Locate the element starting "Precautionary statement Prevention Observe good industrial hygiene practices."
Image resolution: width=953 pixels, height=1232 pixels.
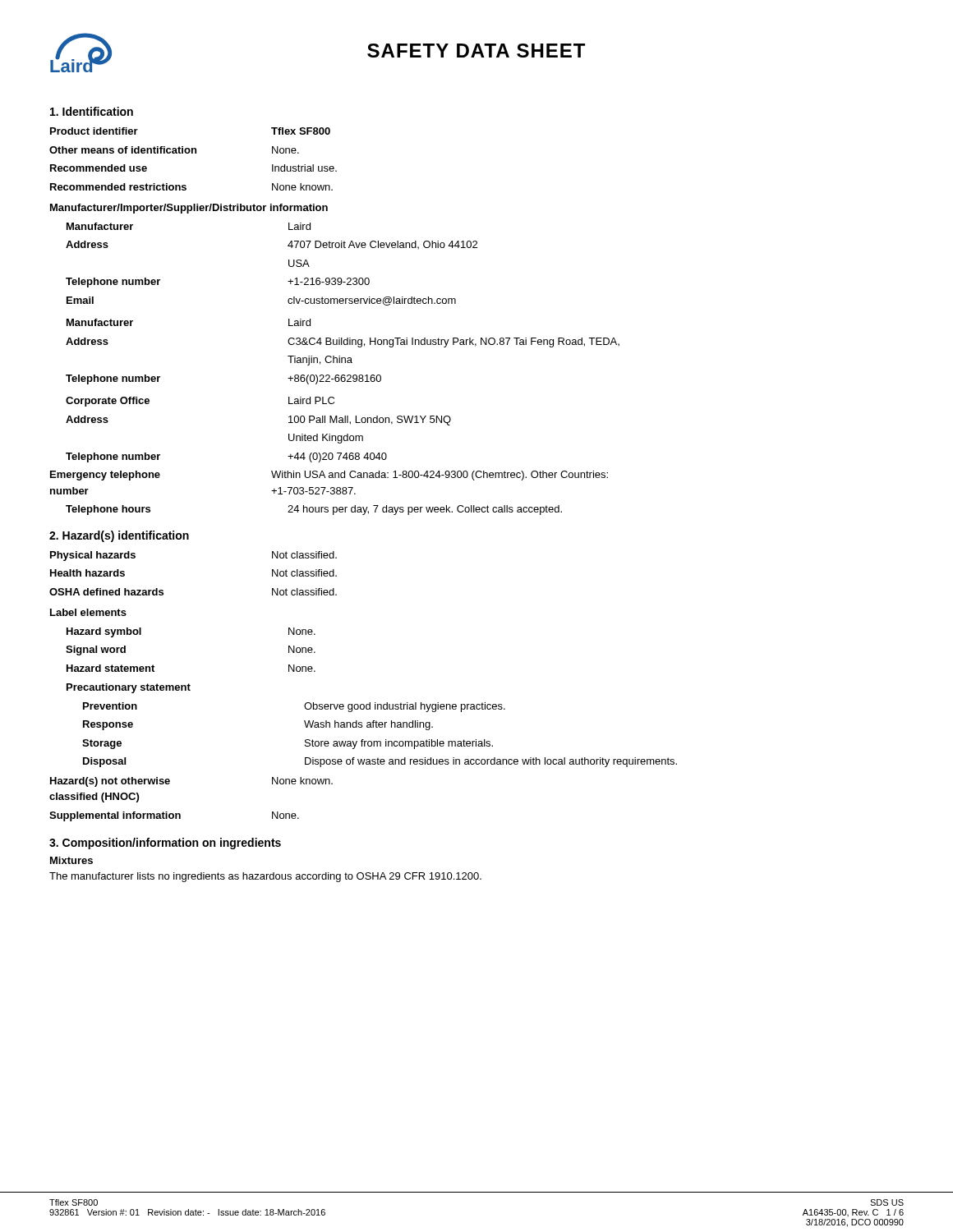coord(129,688)
